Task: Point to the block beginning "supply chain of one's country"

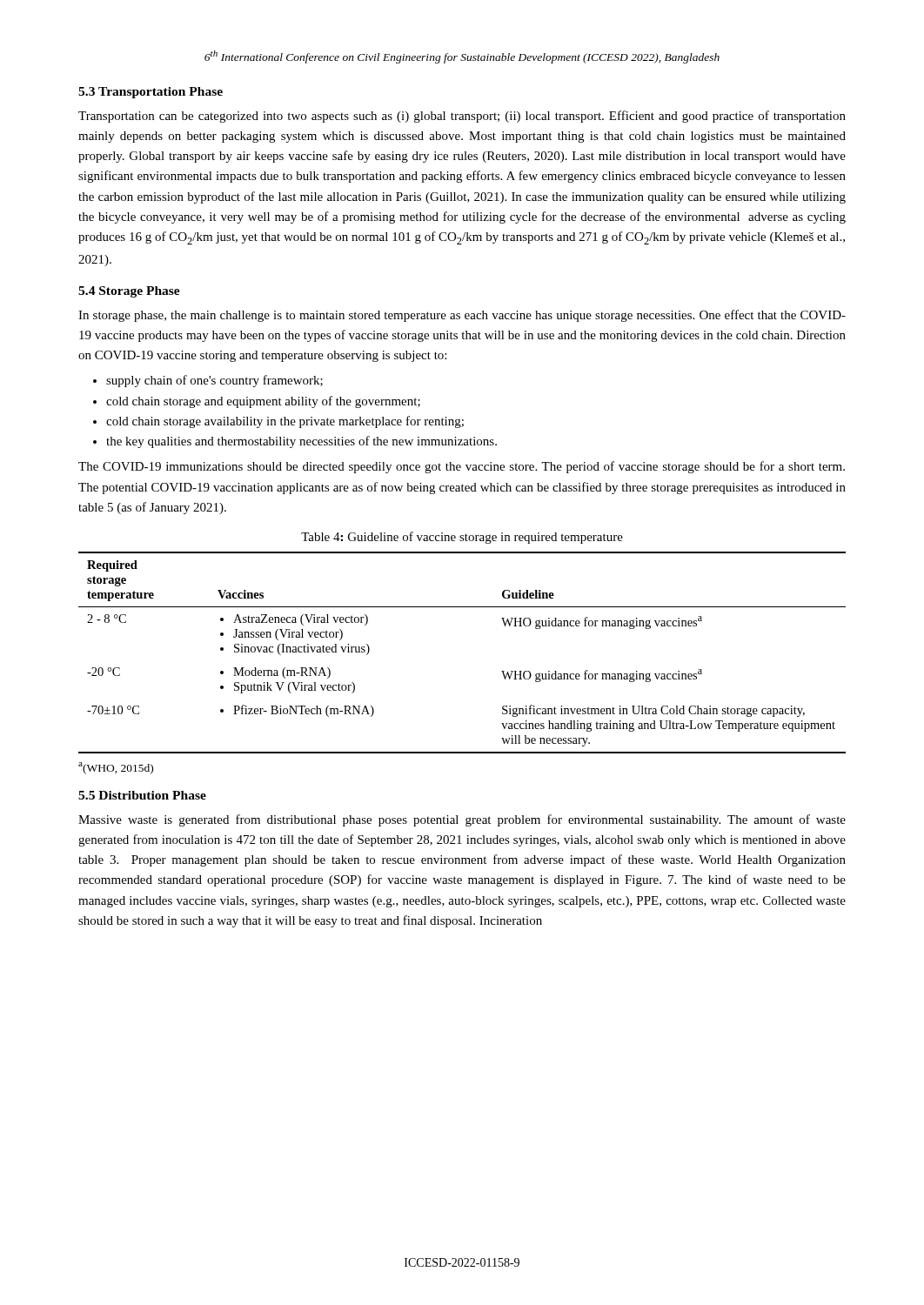Action: pos(208,381)
